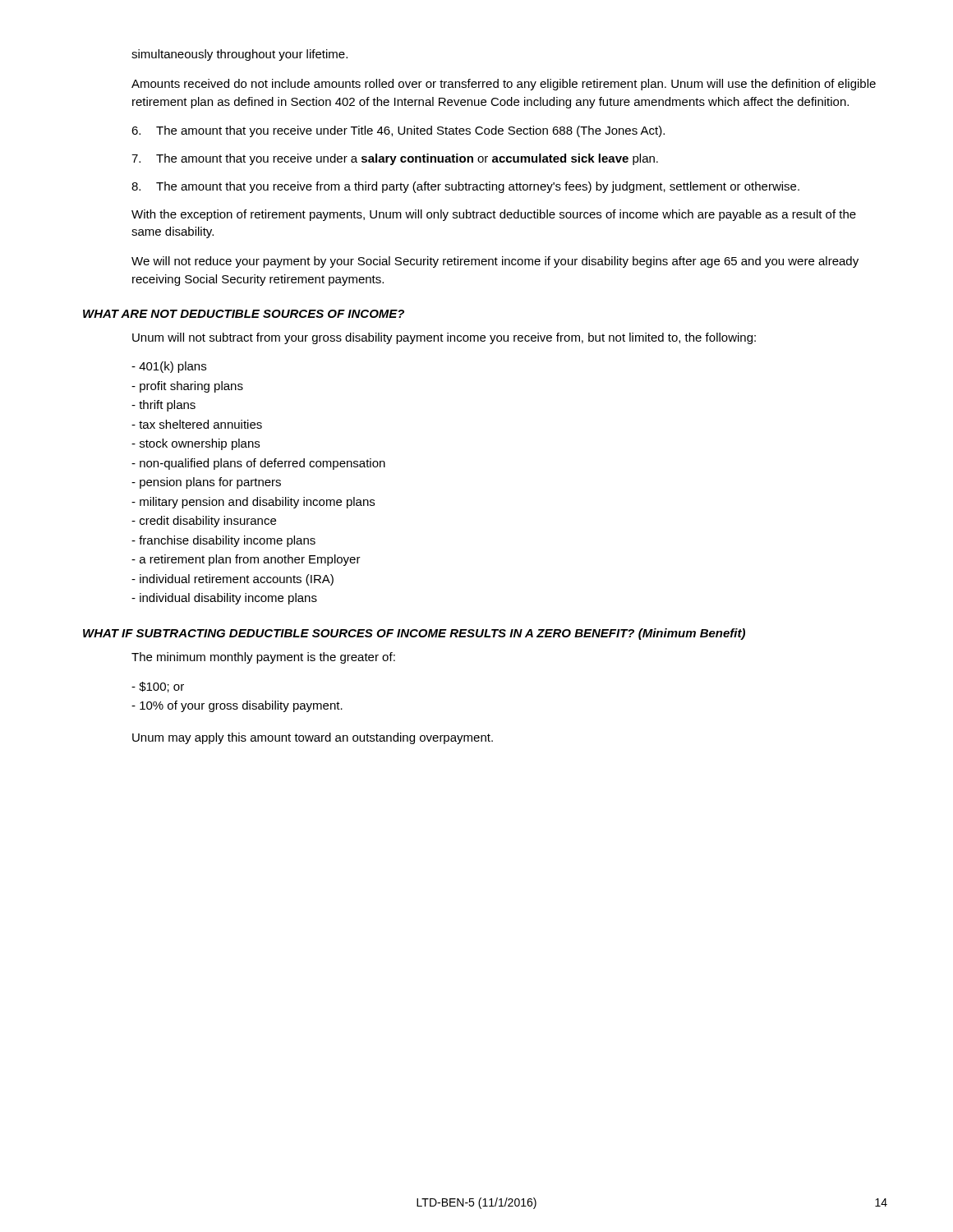Select the list item with the text "franchise disability income"
Image resolution: width=953 pixels, height=1232 pixels.
(x=224, y=540)
